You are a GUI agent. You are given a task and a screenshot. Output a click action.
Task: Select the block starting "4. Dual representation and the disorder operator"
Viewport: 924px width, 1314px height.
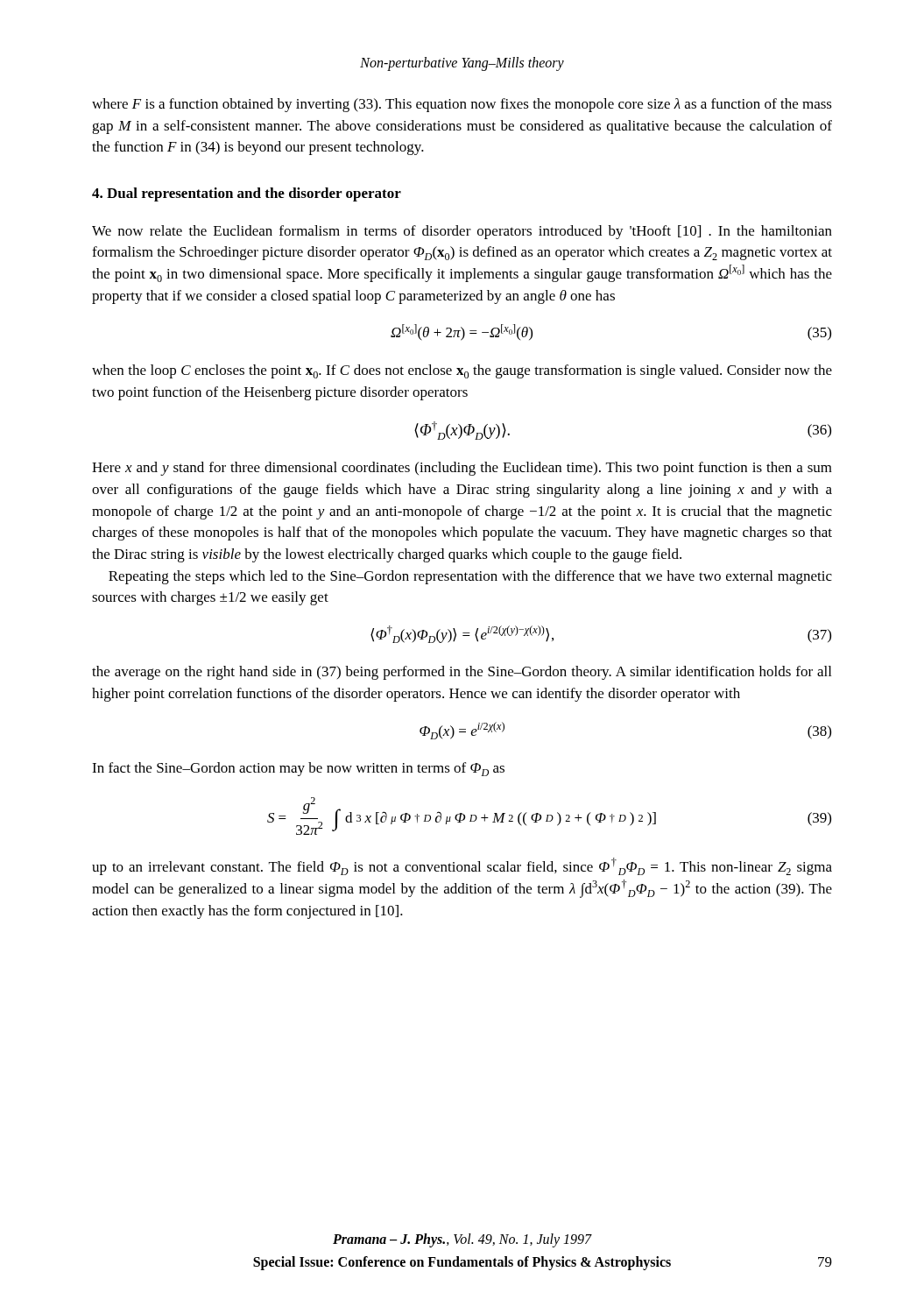246,193
